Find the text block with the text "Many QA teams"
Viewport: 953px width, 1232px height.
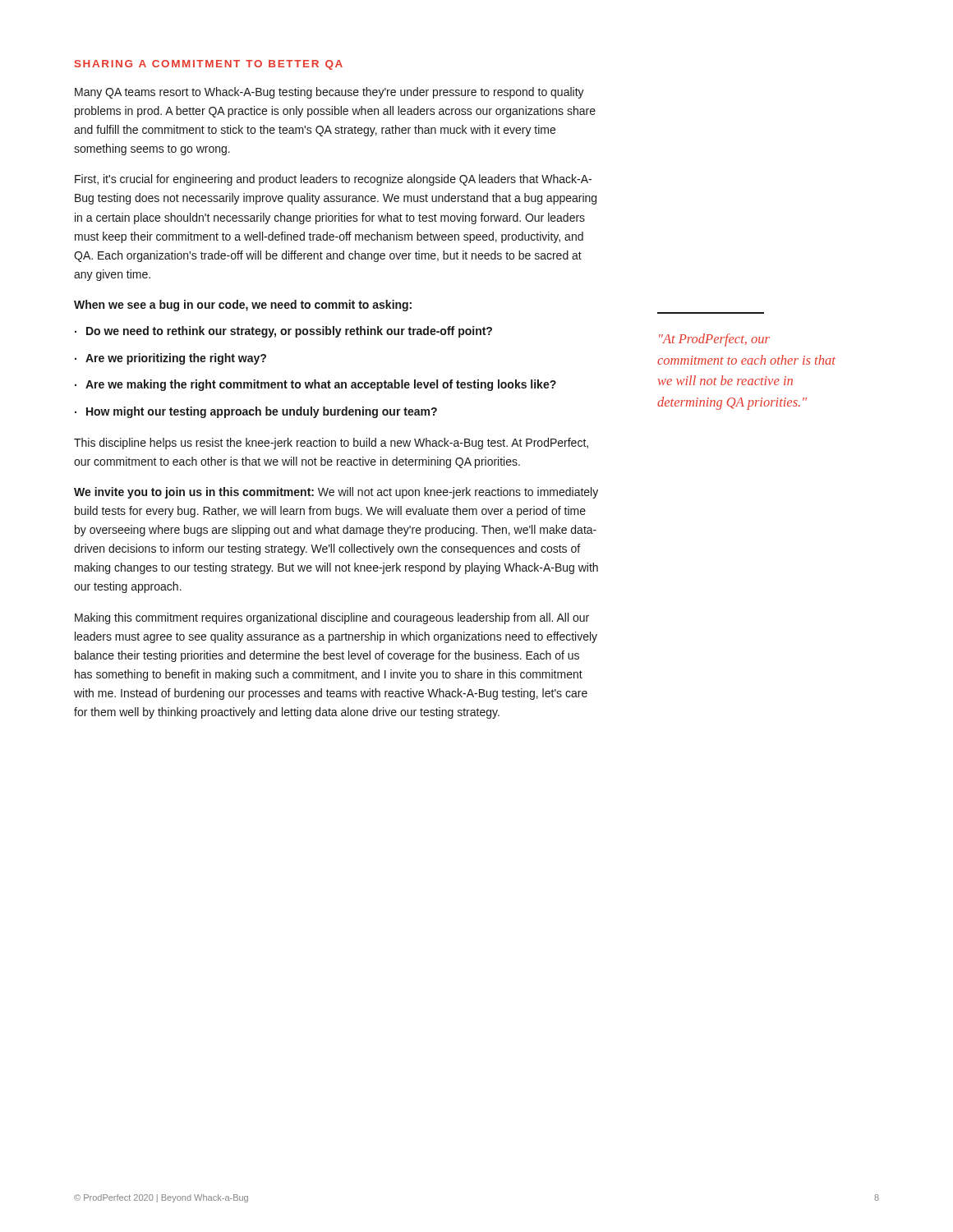(337, 121)
